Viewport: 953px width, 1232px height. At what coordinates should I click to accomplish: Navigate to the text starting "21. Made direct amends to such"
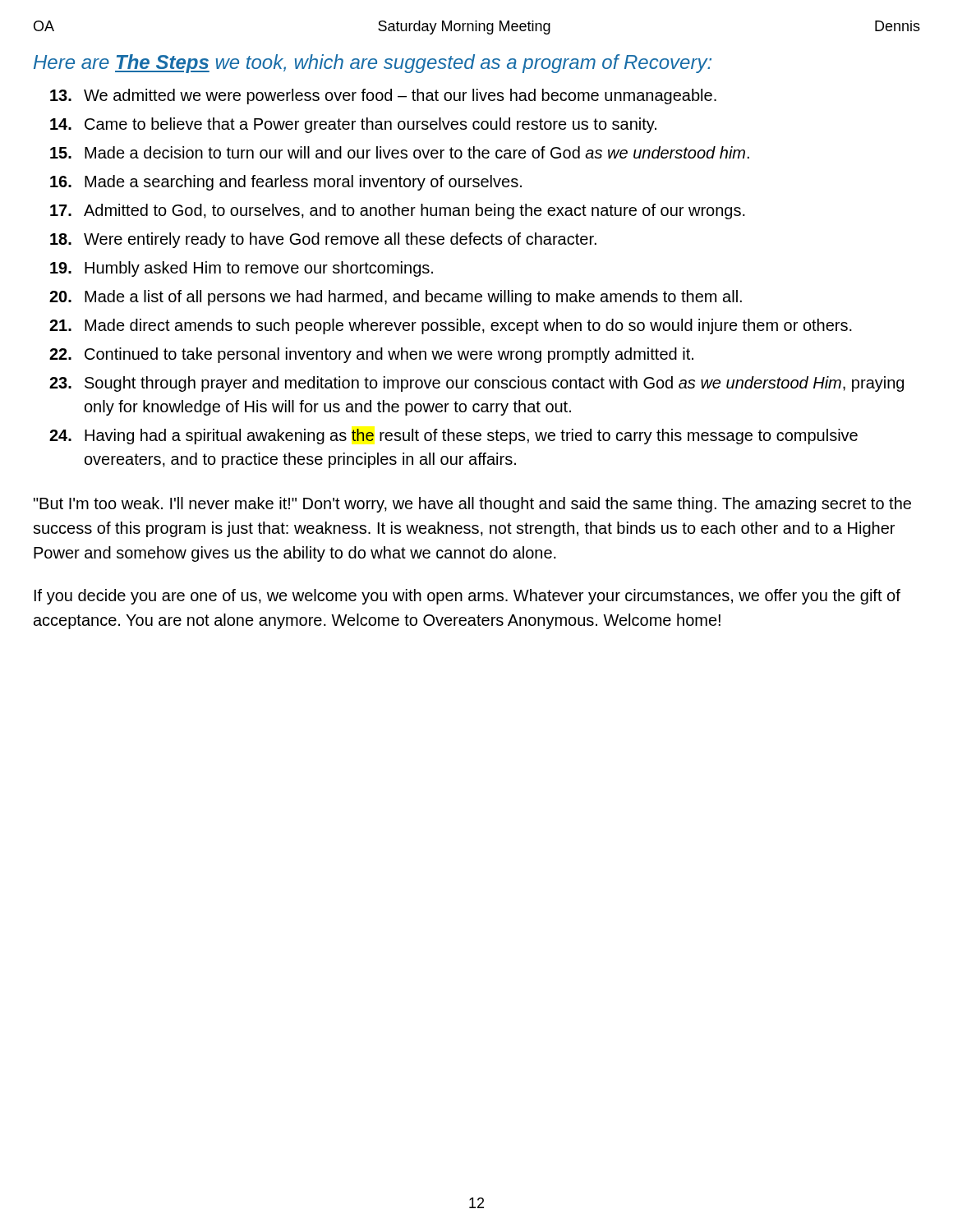point(451,326)
